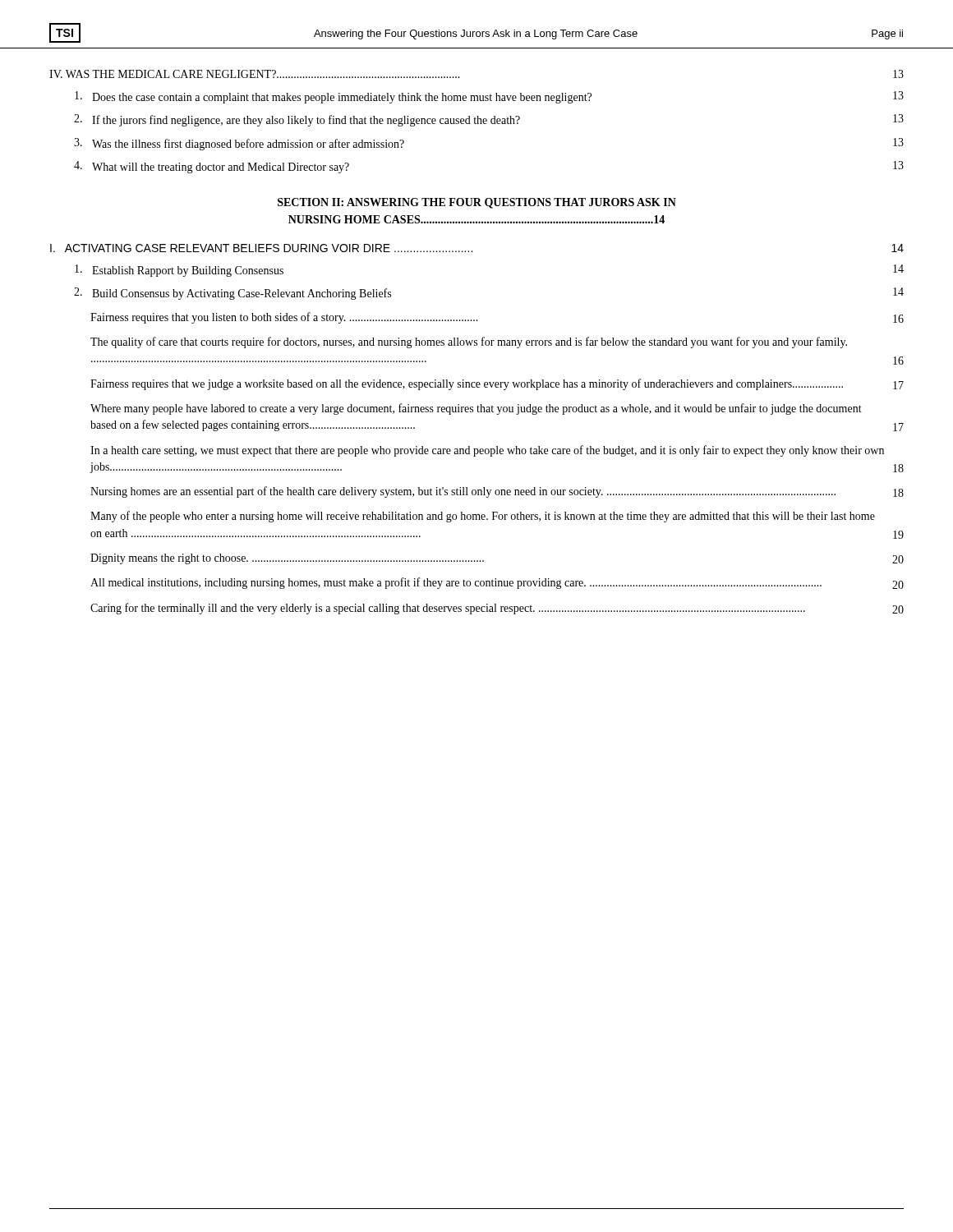Find "Dignity means the right to choose." on this page
The height and width of the screenshot is (1232, 953).
point(244,559)
